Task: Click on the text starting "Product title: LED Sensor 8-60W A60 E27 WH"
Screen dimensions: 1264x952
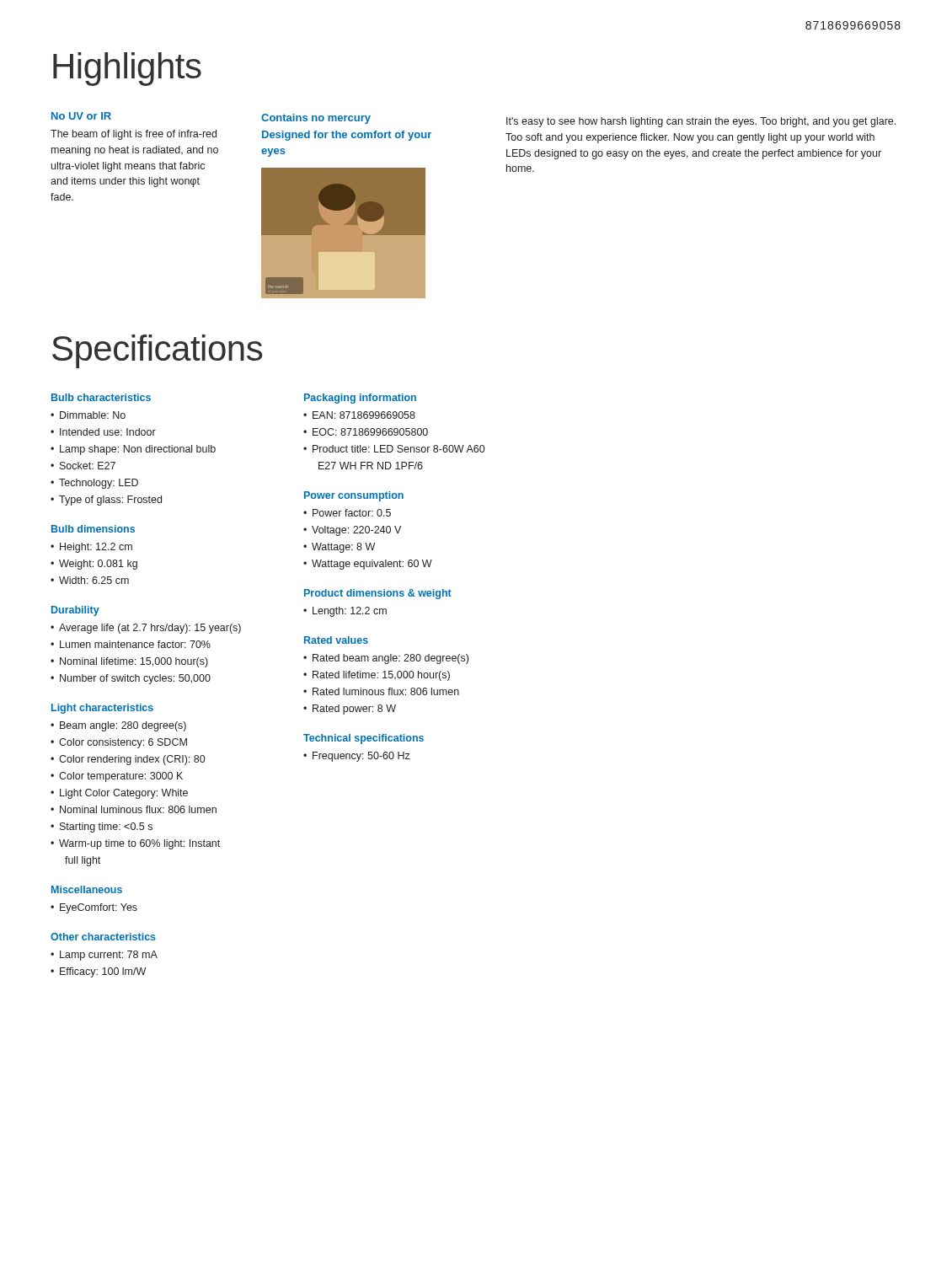Action: pyautogui.click(x=398, y=458)
